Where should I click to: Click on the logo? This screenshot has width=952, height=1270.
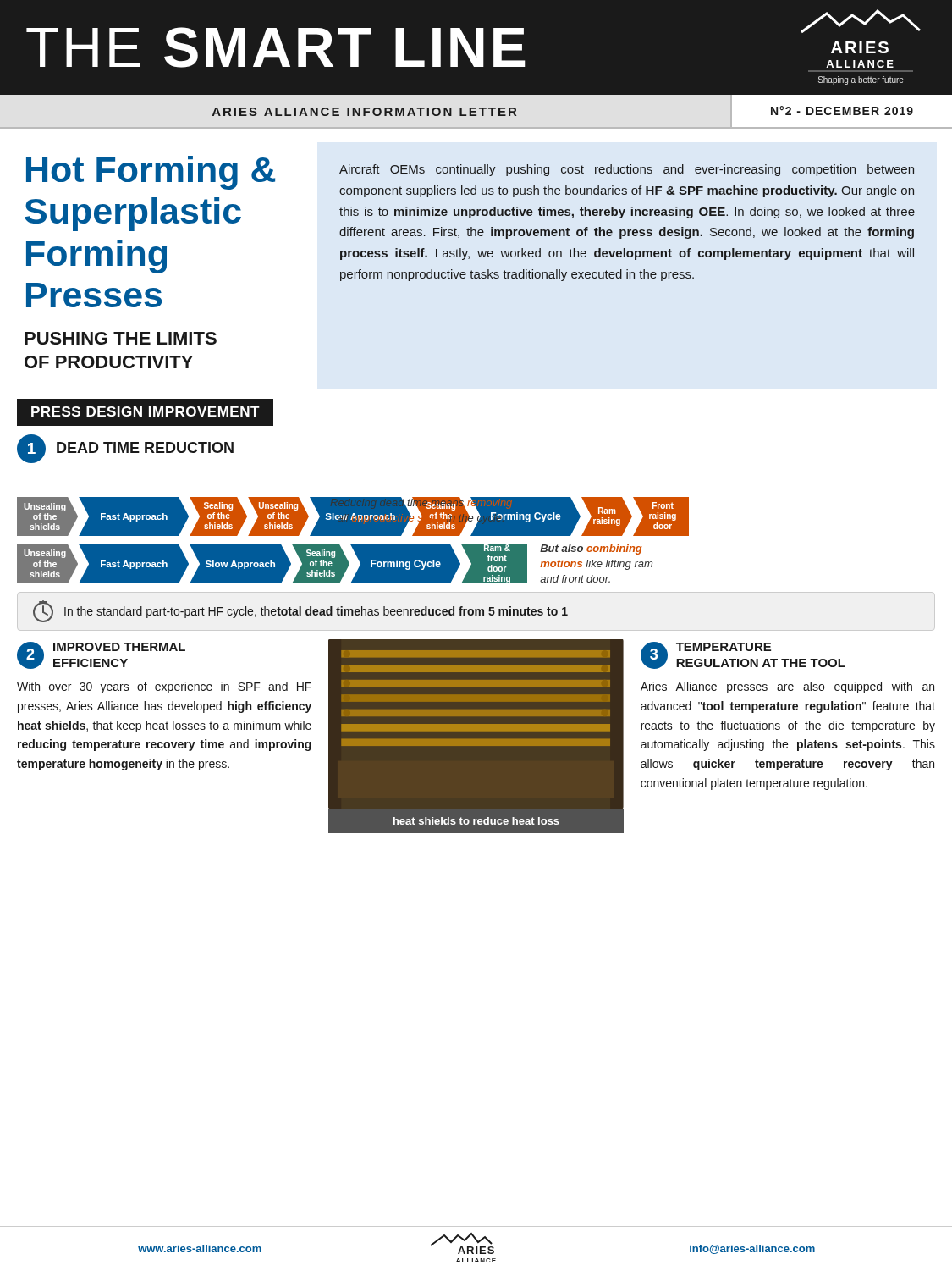[x=861, y=49]
